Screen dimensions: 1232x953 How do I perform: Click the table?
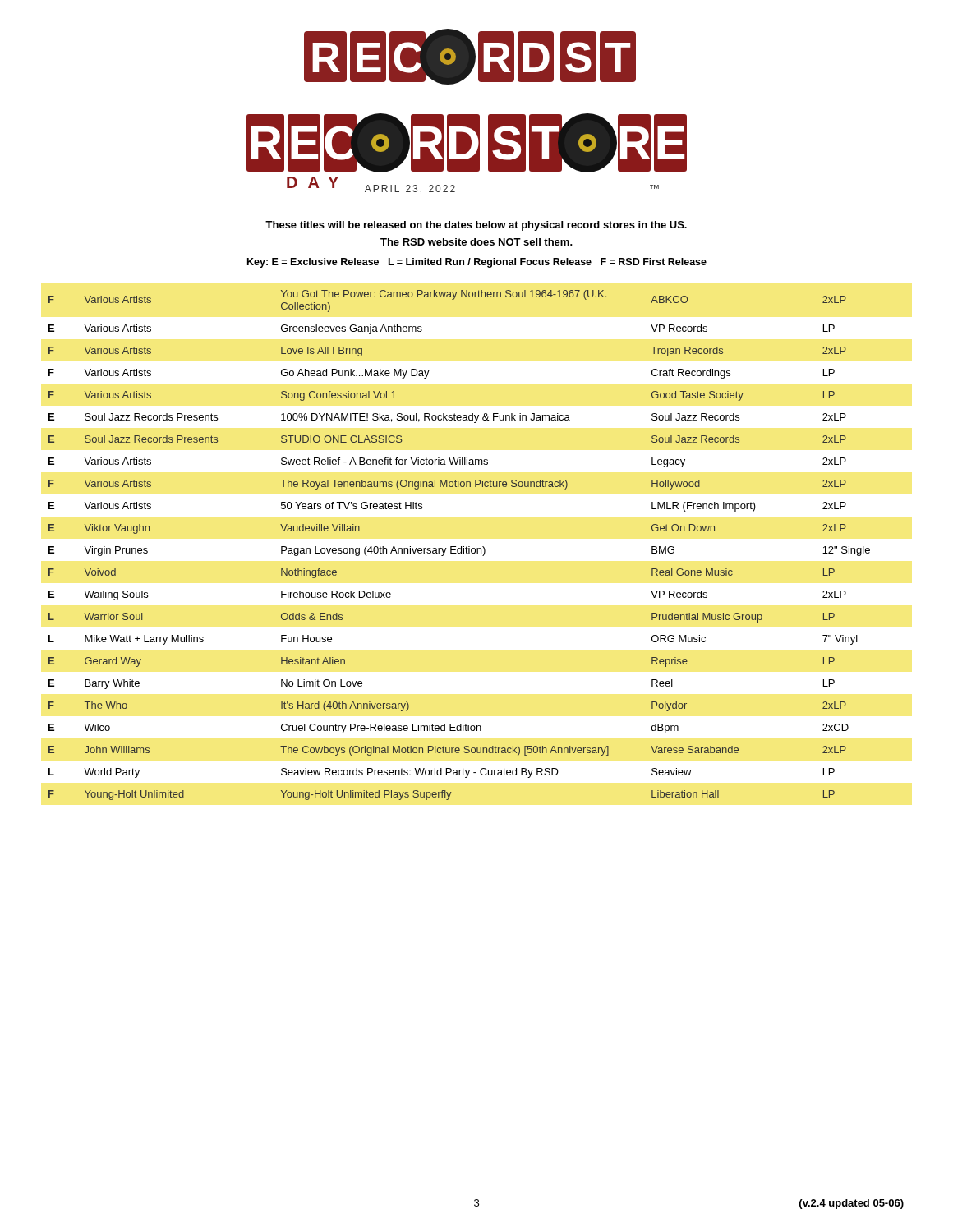pyautogui.click(x=476, y=543)
